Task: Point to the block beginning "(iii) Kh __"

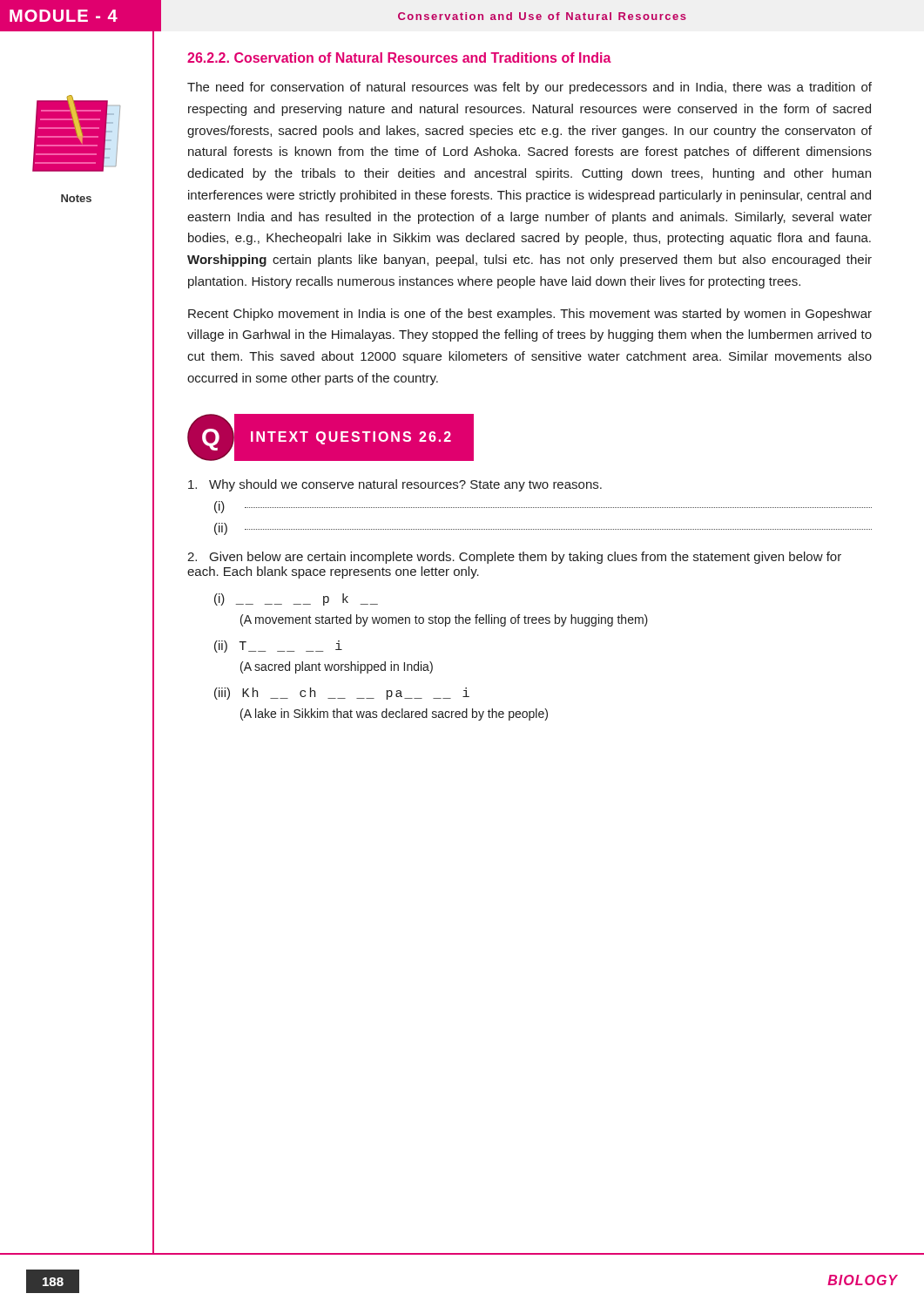Action: (342, 692)
